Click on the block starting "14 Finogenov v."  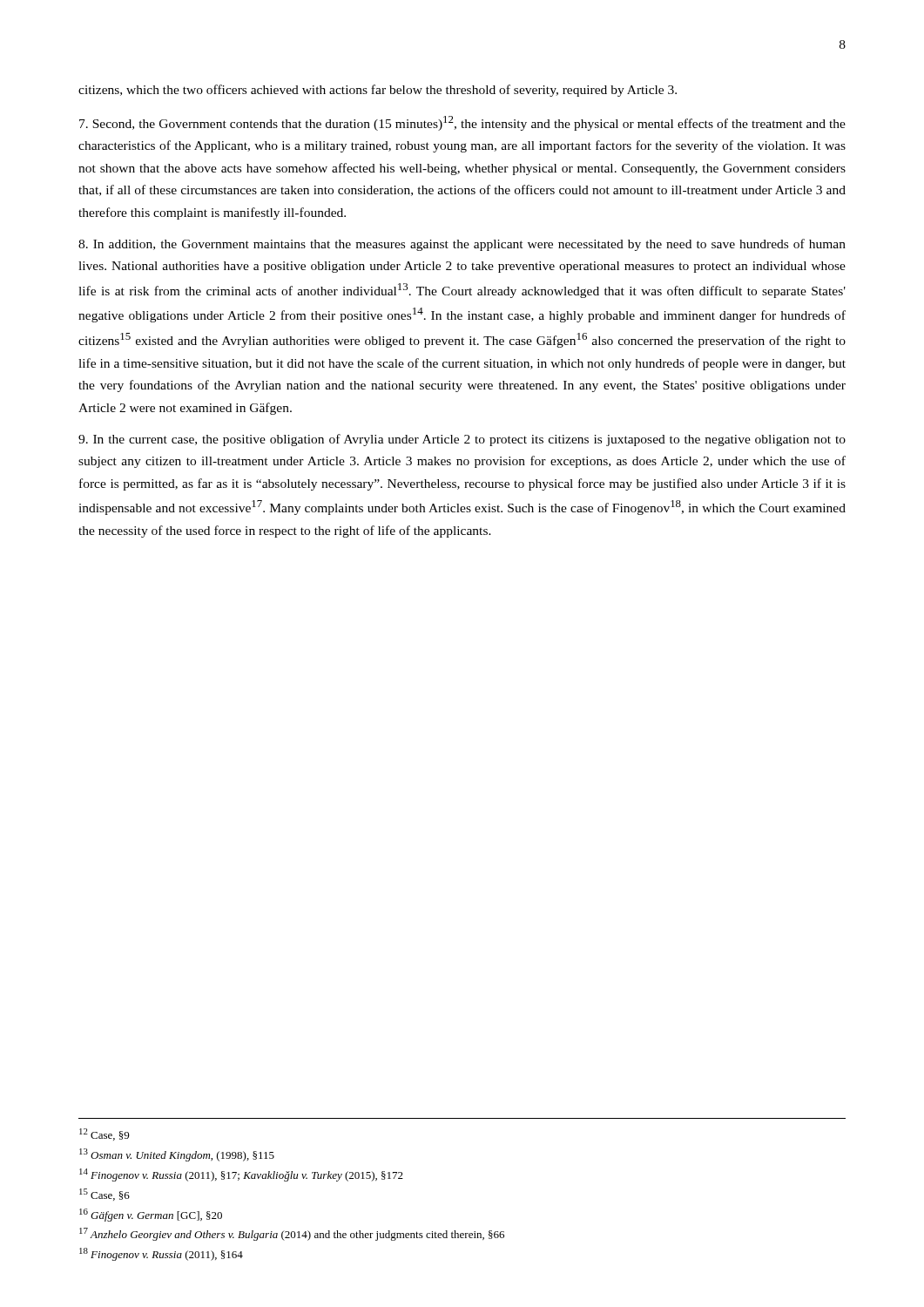coord(241,1174)
